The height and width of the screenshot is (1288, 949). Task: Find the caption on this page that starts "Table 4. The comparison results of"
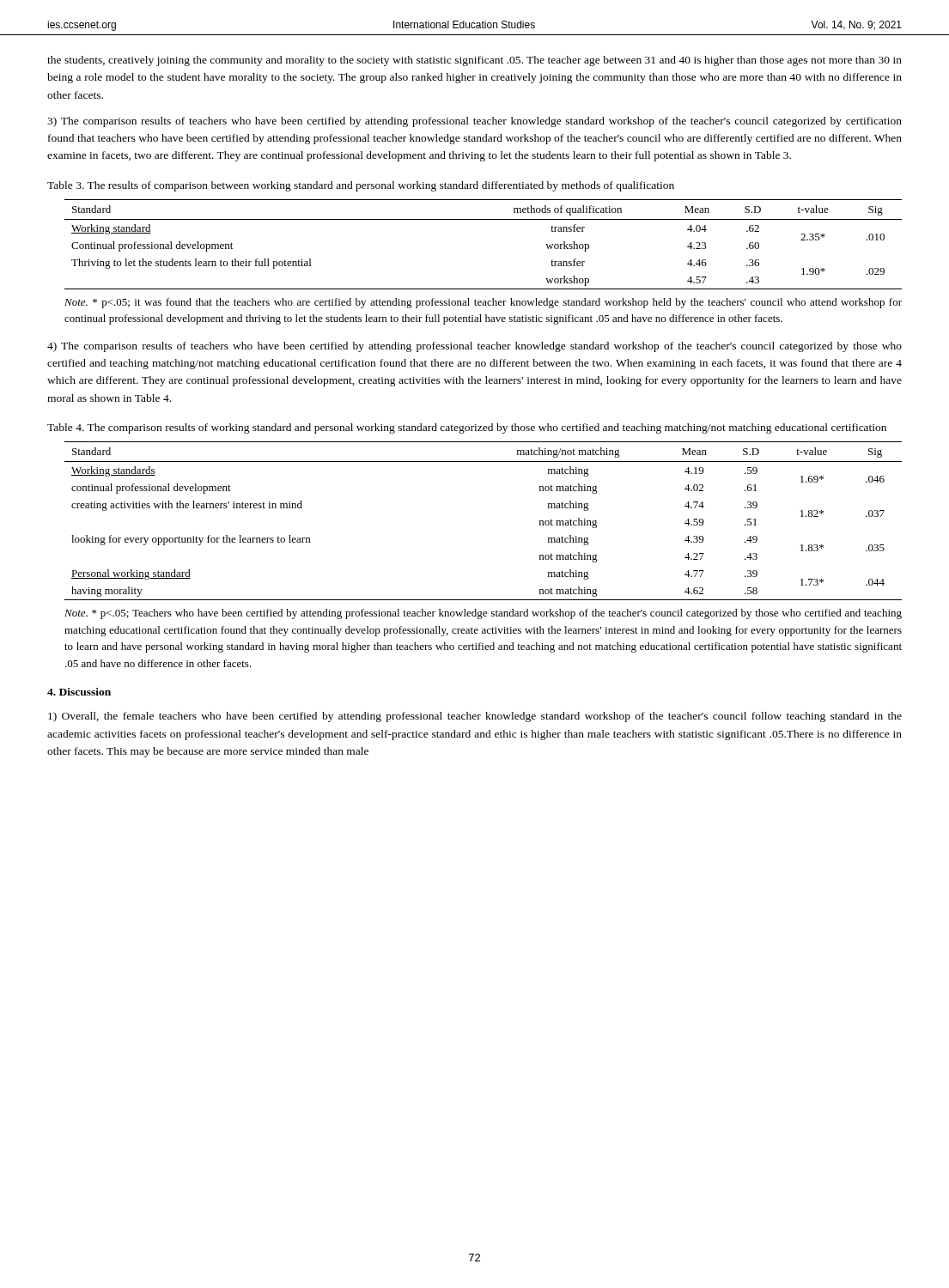[474, 428]
